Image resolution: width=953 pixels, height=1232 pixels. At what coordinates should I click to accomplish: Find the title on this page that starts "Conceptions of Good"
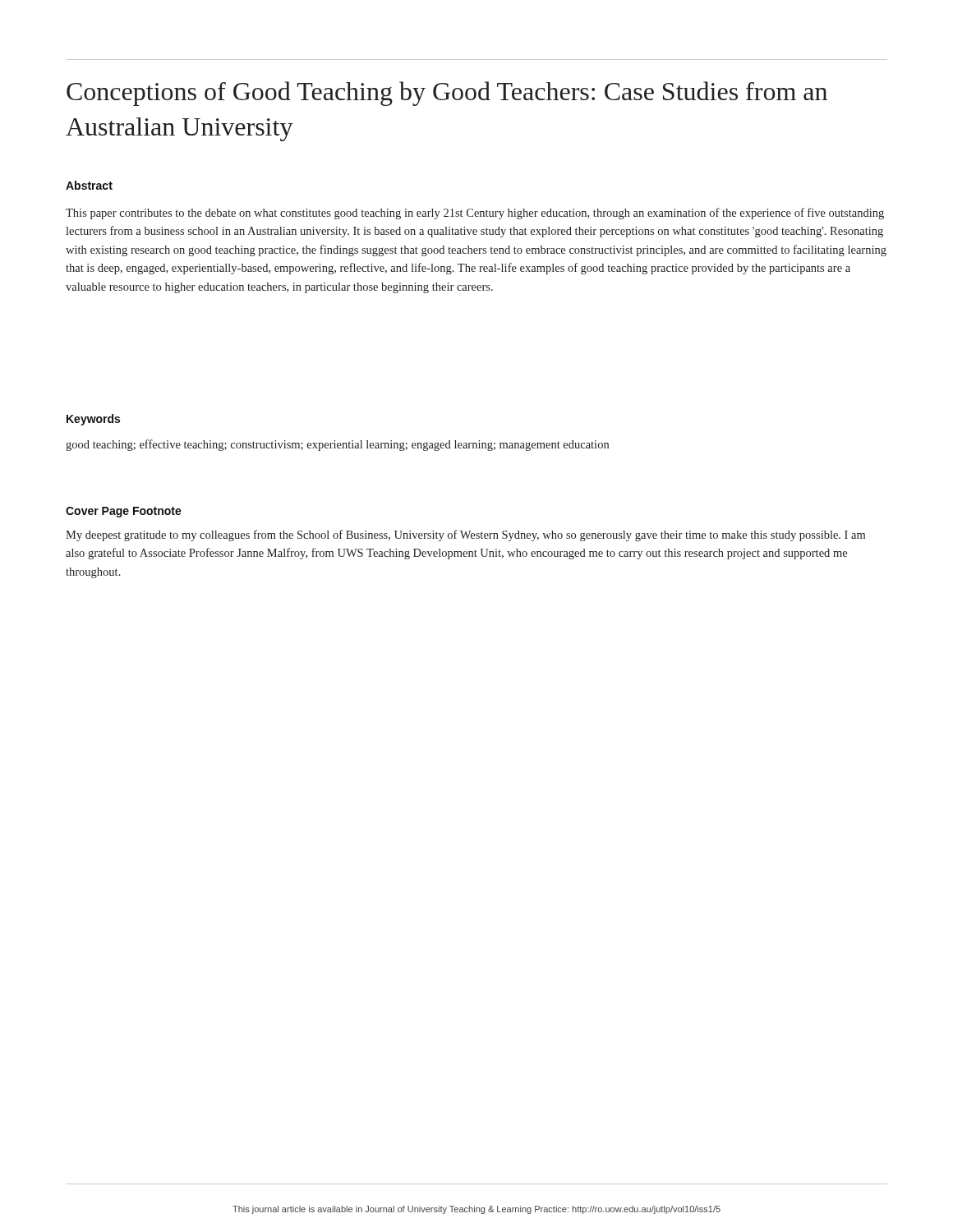point(476,109)
